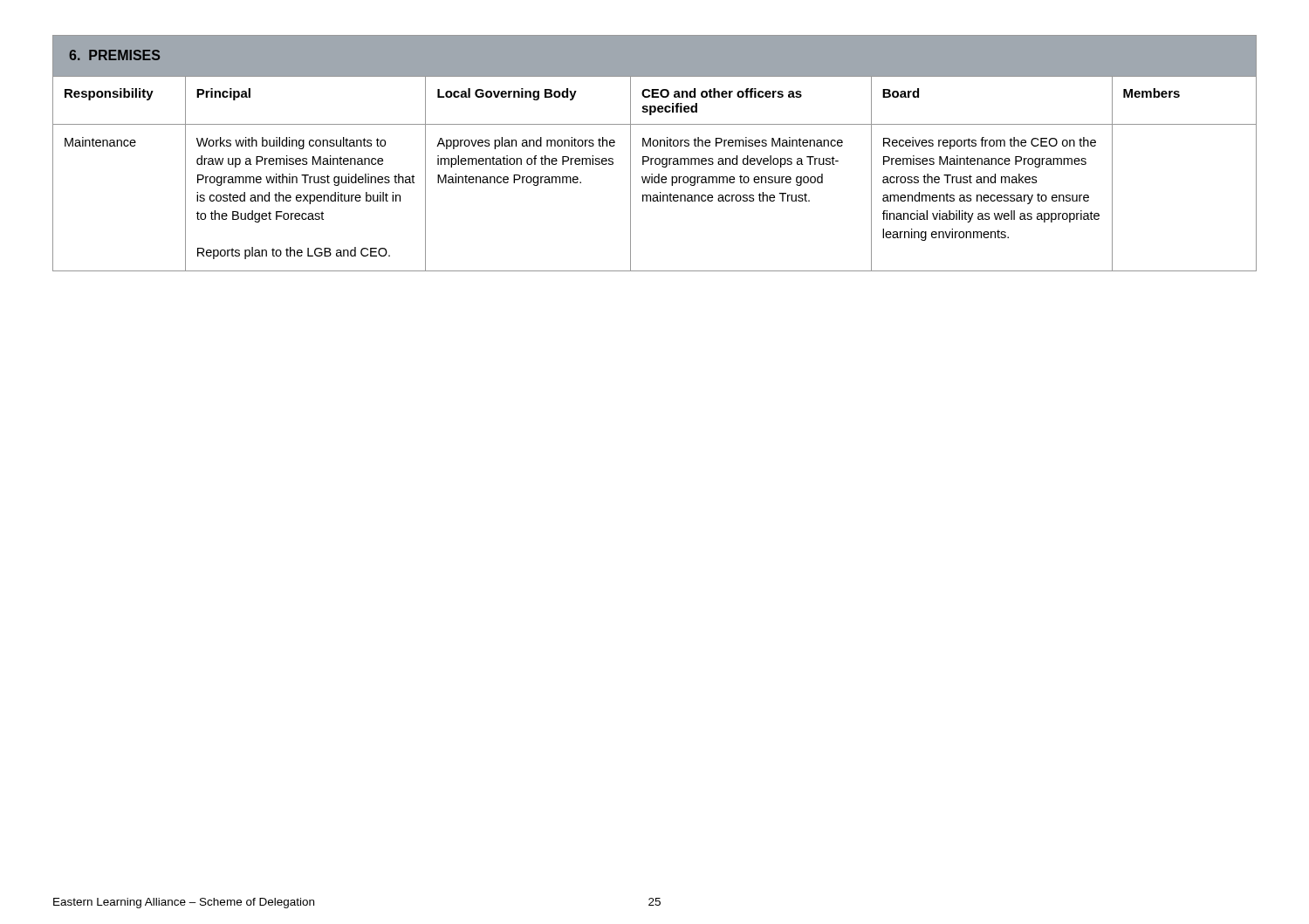Image resolution: width=1309 pixels, height=924 pixels.
Task: Locate the text "6. PREMISES"
Action: click(x=115, y=55)
